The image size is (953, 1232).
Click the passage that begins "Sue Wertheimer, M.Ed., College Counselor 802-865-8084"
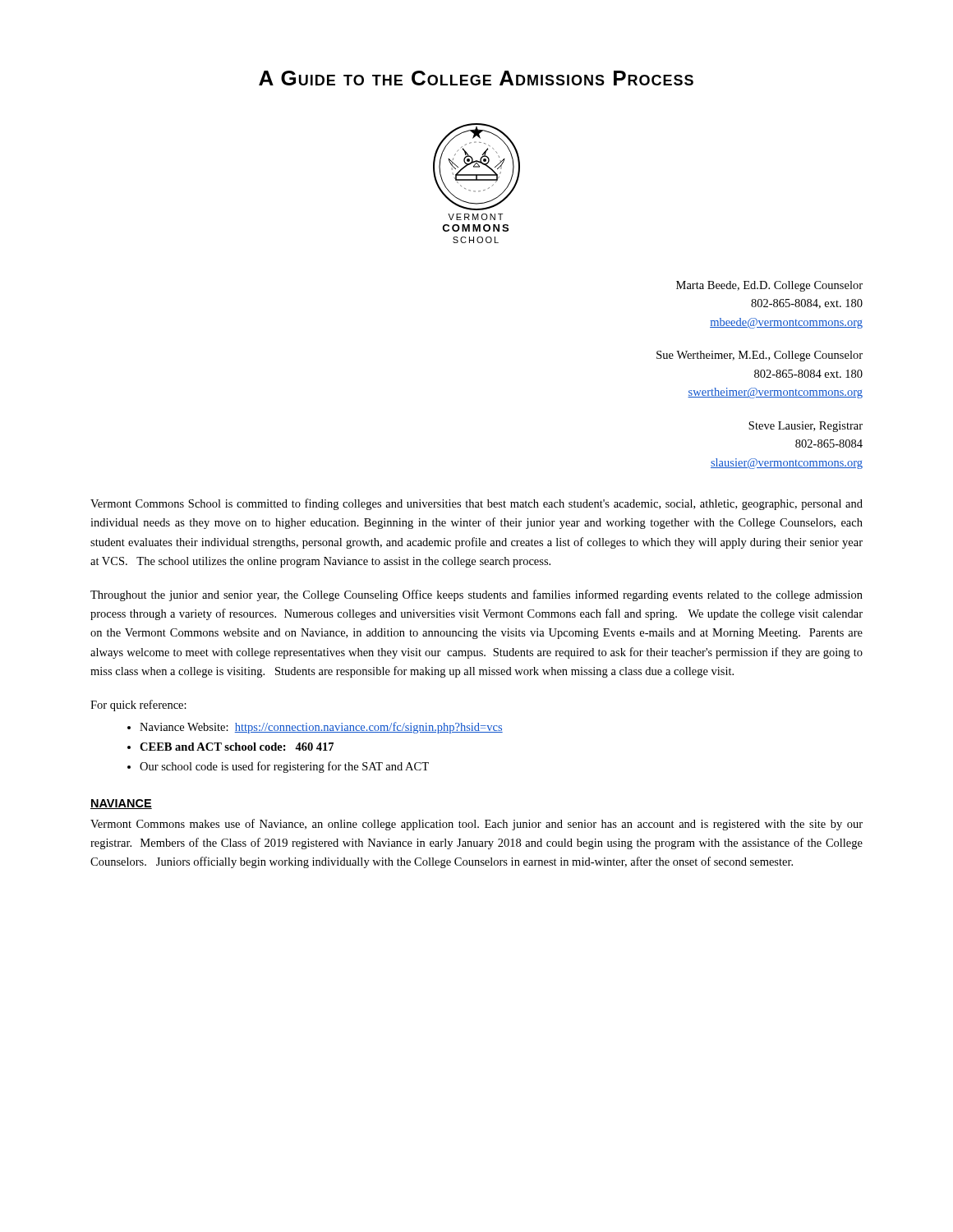(759, 374)
